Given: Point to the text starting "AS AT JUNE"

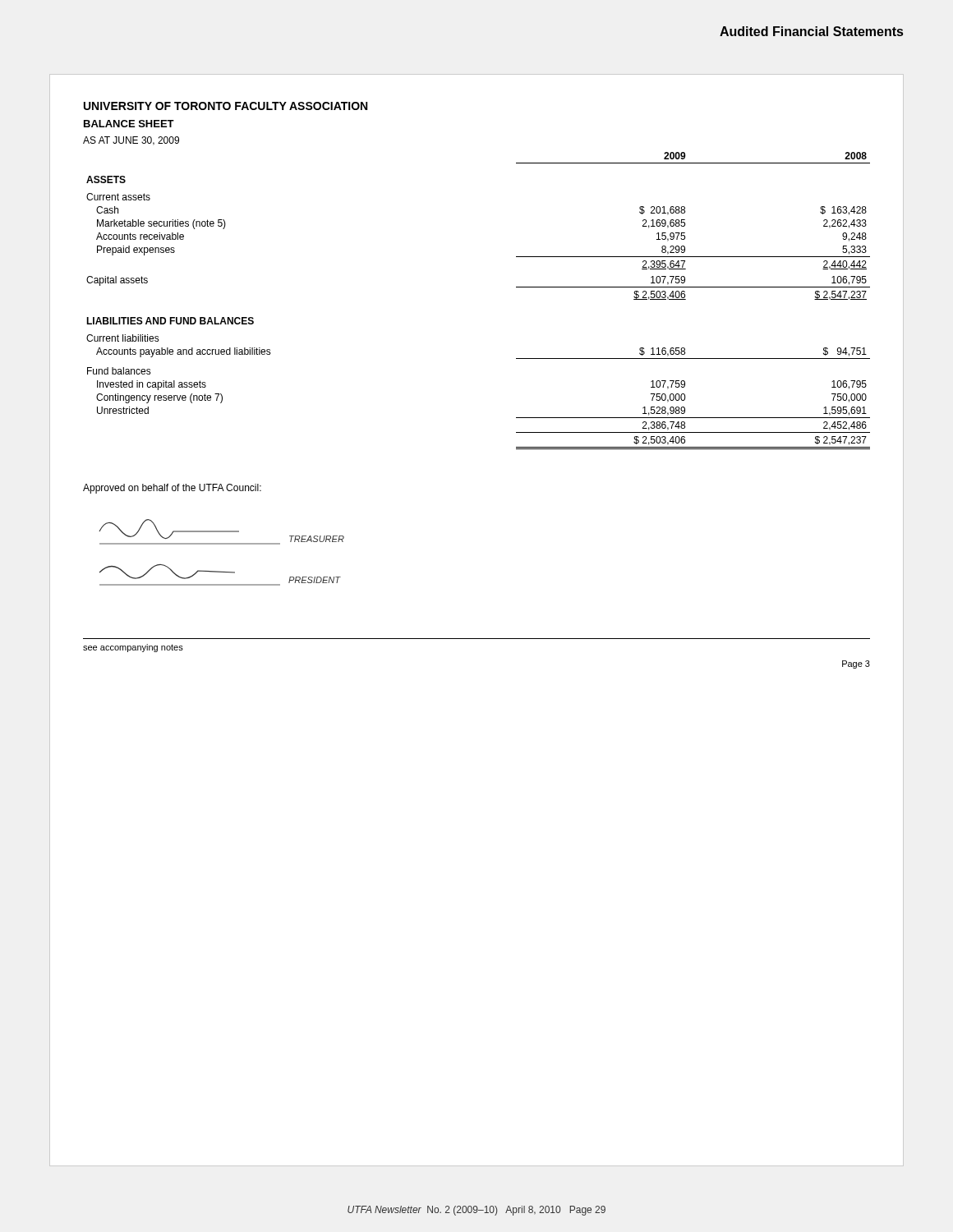Looking at the screenshot, I should click(x=131, y=140).
